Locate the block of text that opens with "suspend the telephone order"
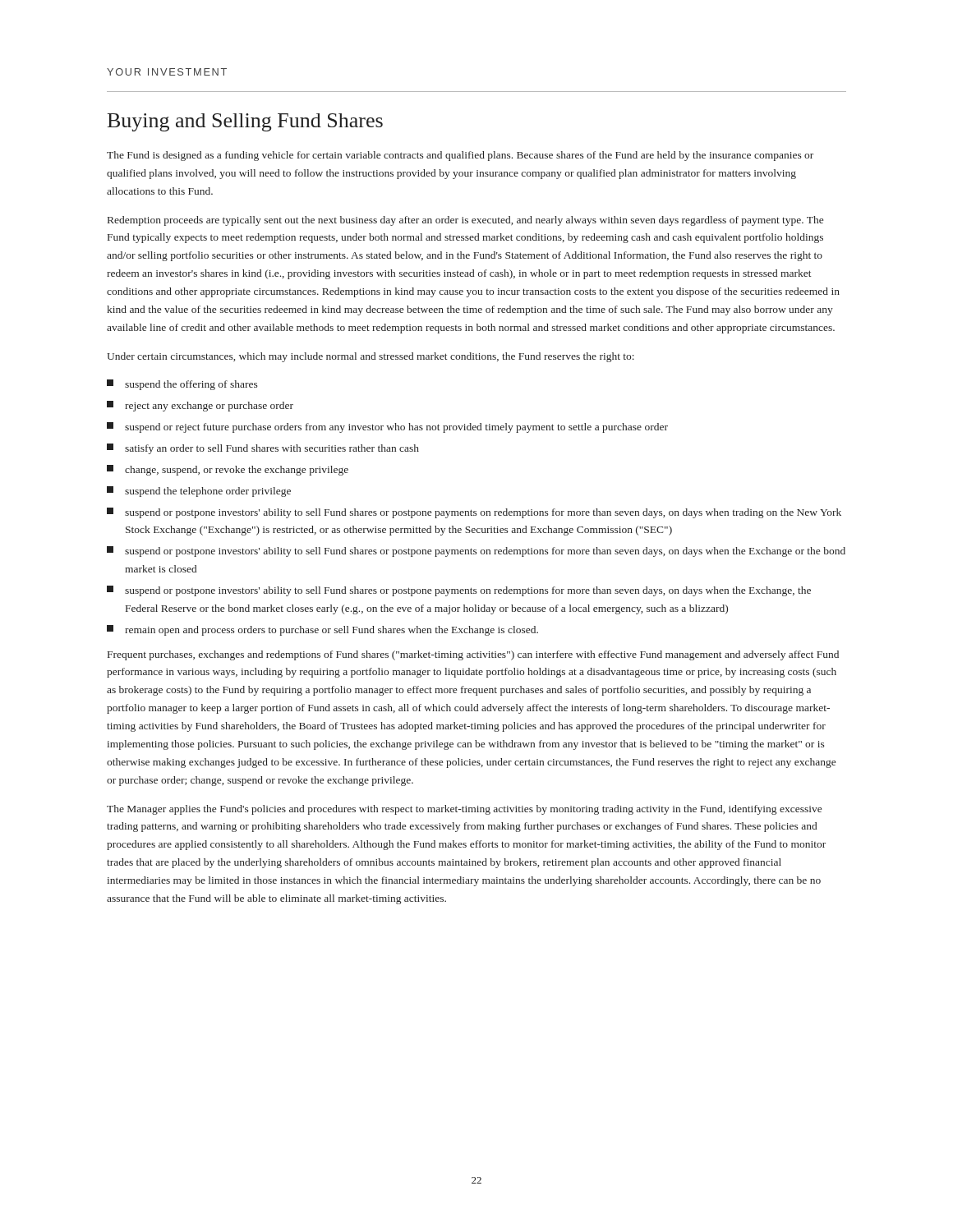The height and width of the screenshot is (1232, 953). click(x=199, y=492)
